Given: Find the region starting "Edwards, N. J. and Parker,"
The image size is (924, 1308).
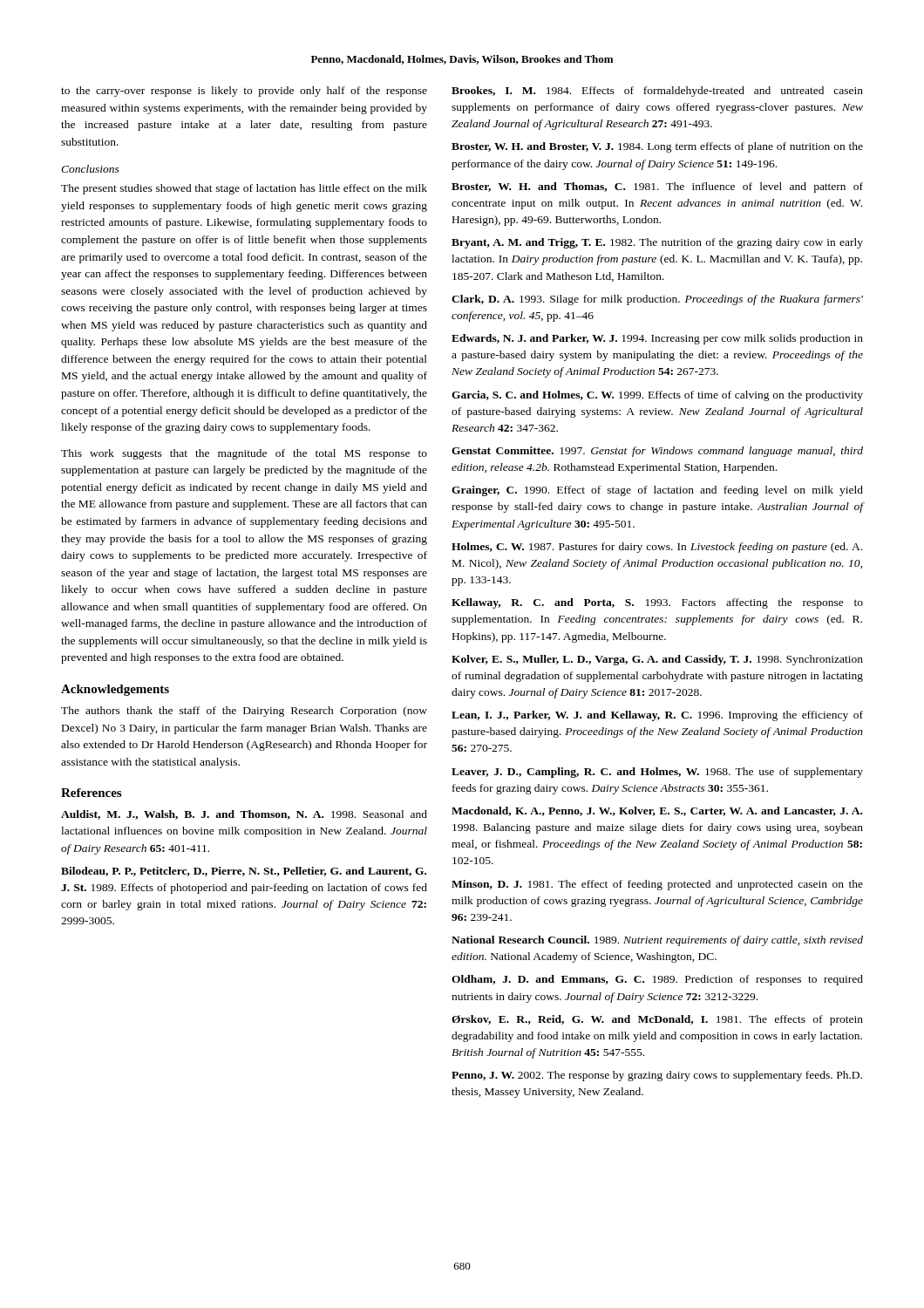Looking at the screenshot, I should point(657,355).
